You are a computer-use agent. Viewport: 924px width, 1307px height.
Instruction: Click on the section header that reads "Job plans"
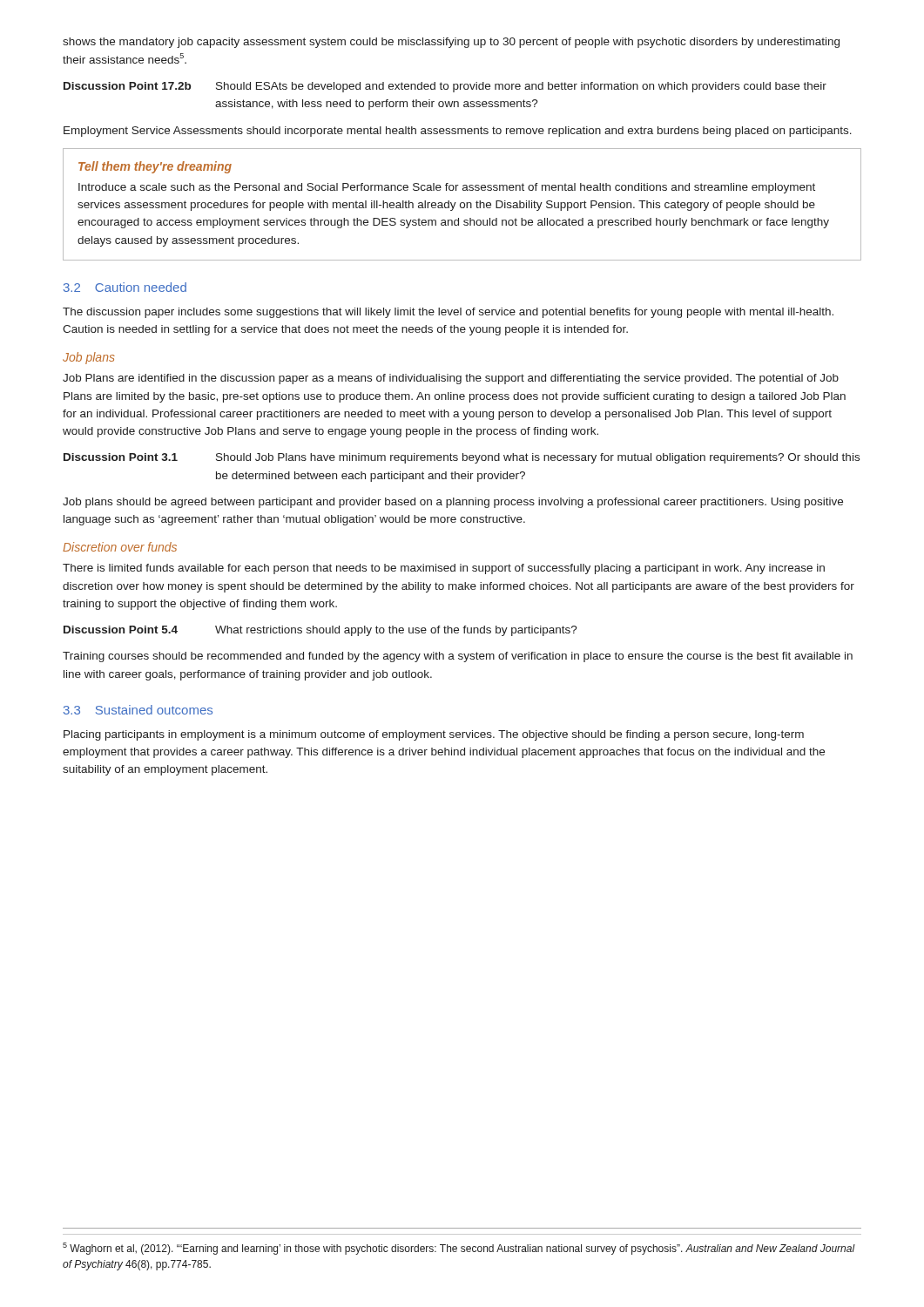89,357
